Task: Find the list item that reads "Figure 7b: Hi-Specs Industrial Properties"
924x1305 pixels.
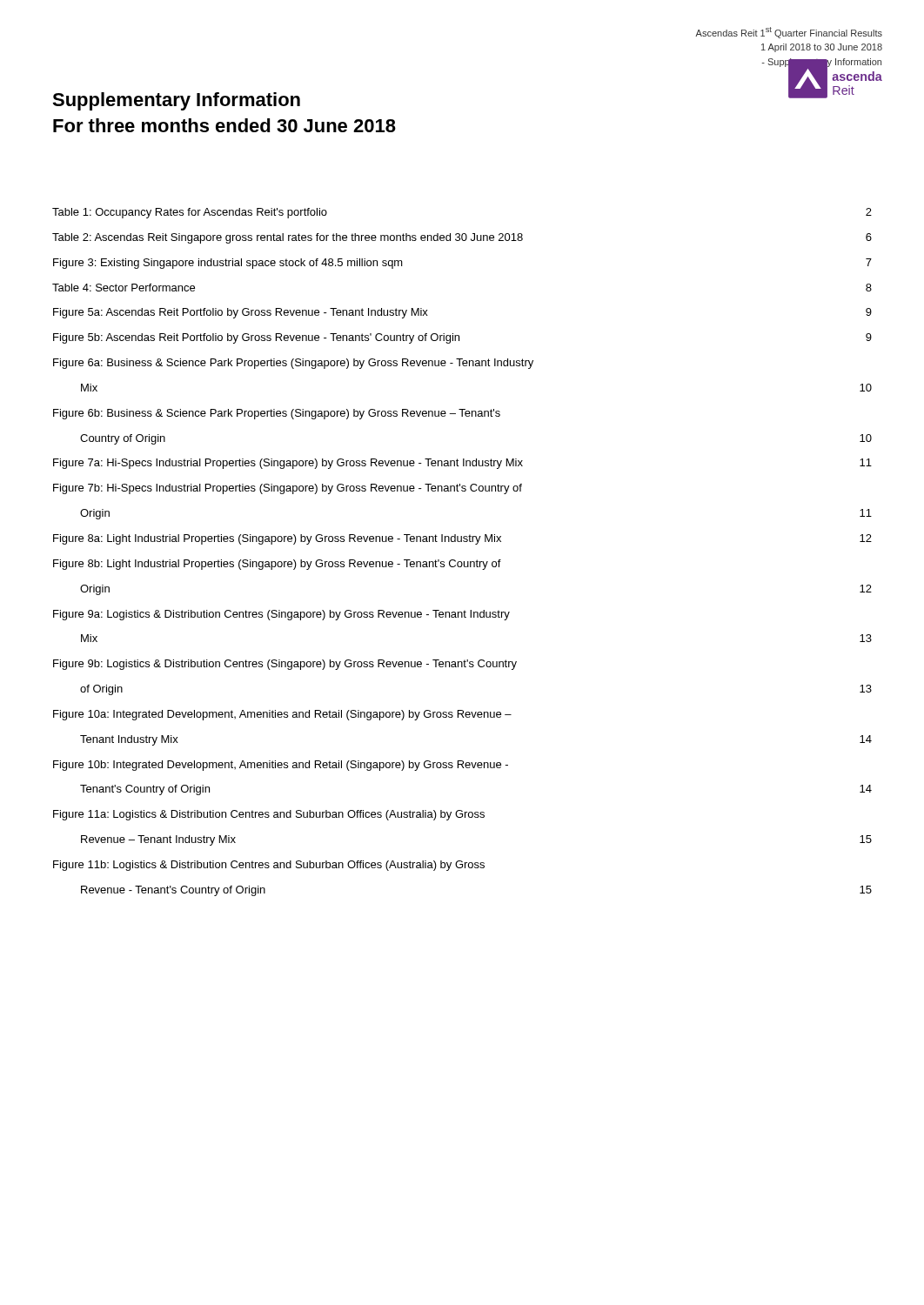Action: coord(452,489)
